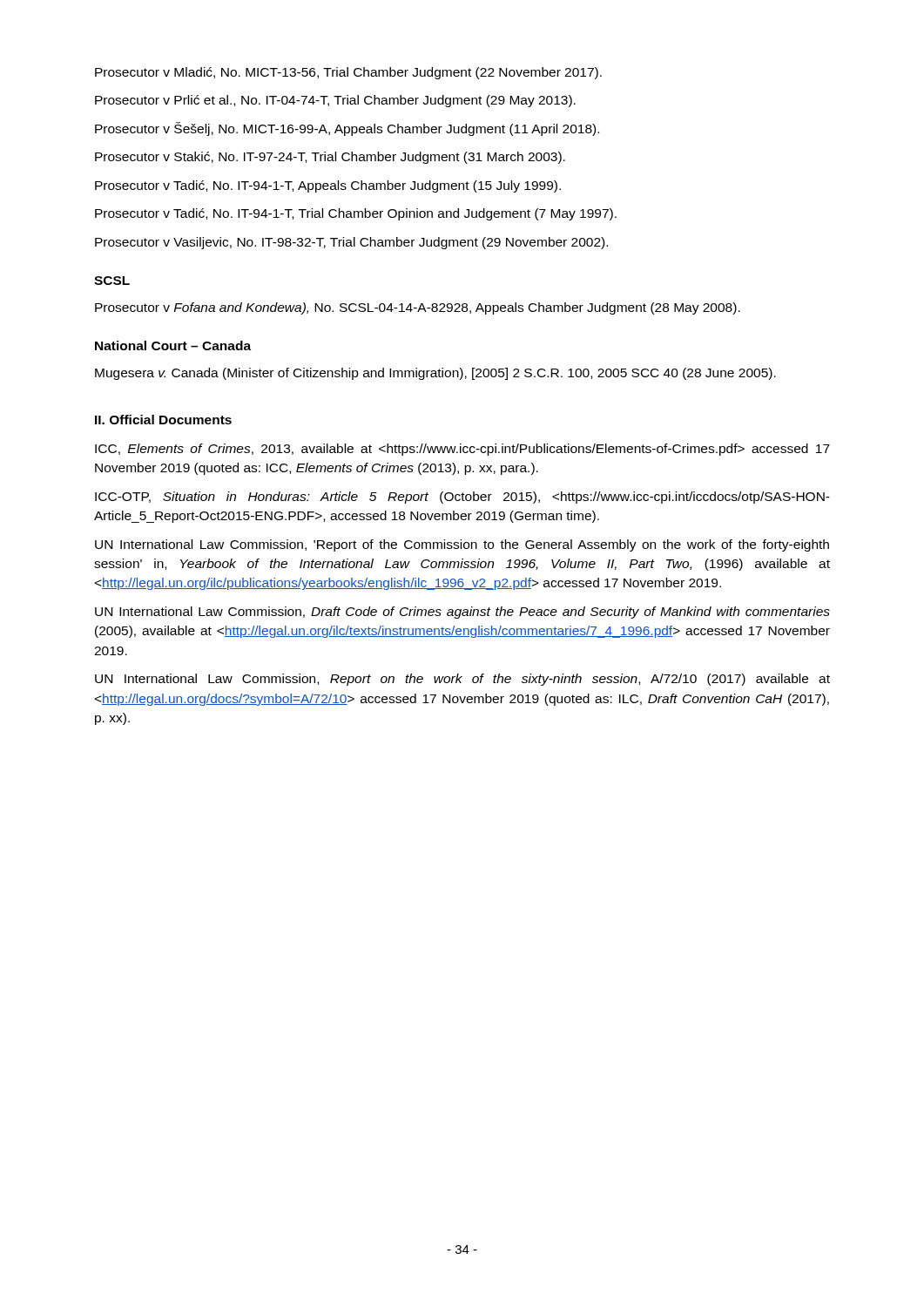Locate the text block with the text "ICC-OTP, Situation in Honduras: Article 5"

point(462,506)
